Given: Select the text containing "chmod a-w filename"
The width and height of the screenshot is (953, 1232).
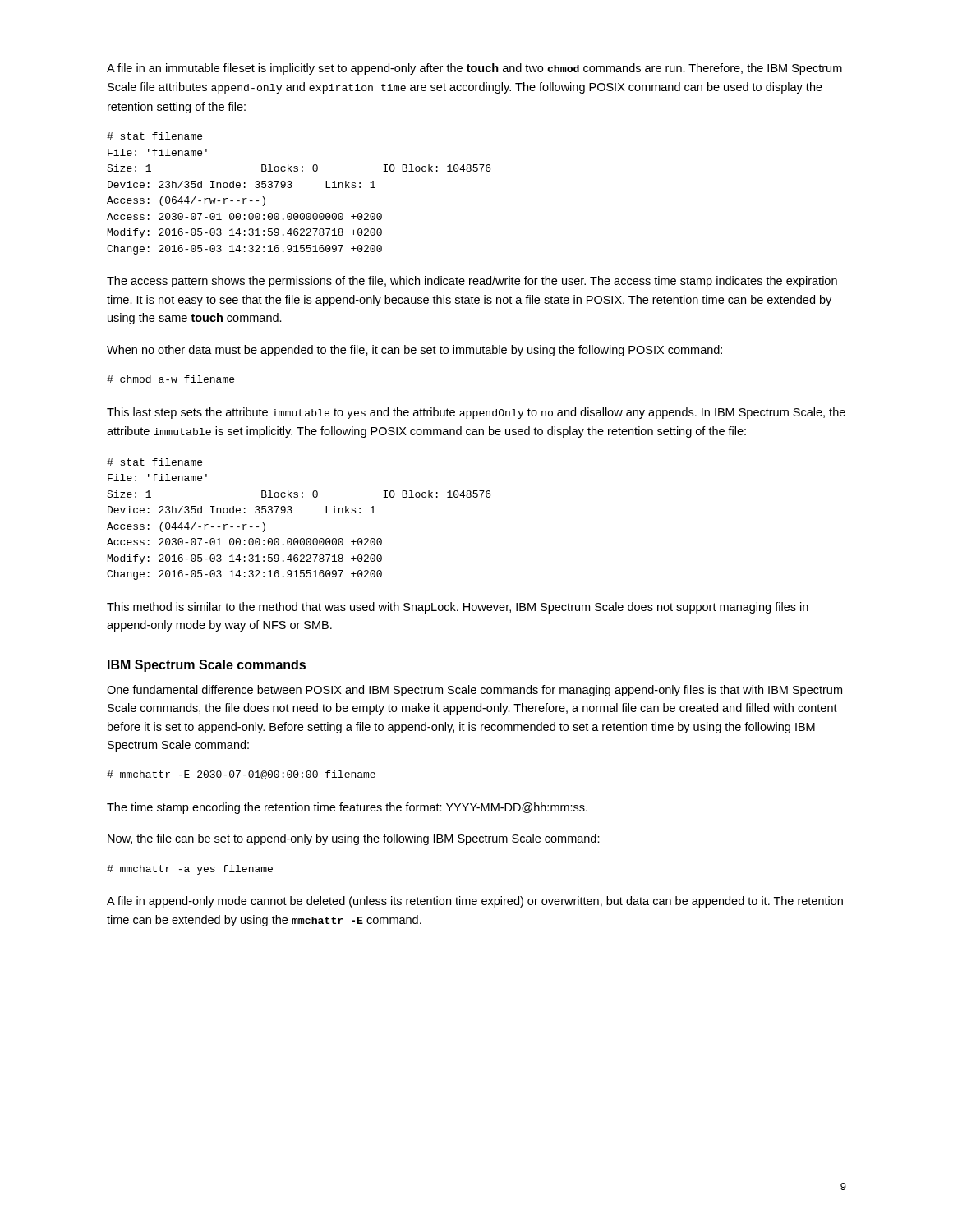Looking at the screenshot, I should click(170, 379).
